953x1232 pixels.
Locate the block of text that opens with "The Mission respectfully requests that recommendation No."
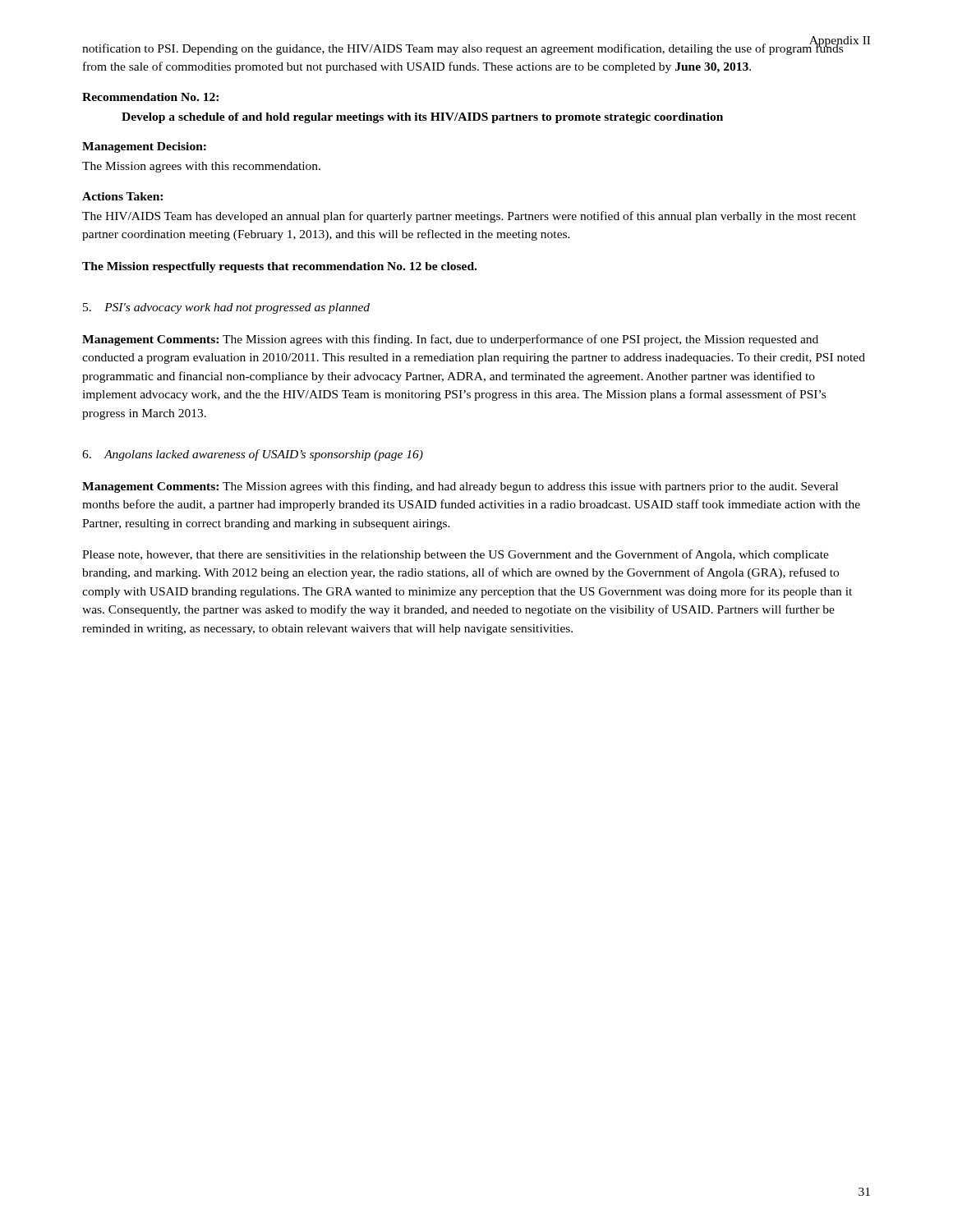click(280, 266)
